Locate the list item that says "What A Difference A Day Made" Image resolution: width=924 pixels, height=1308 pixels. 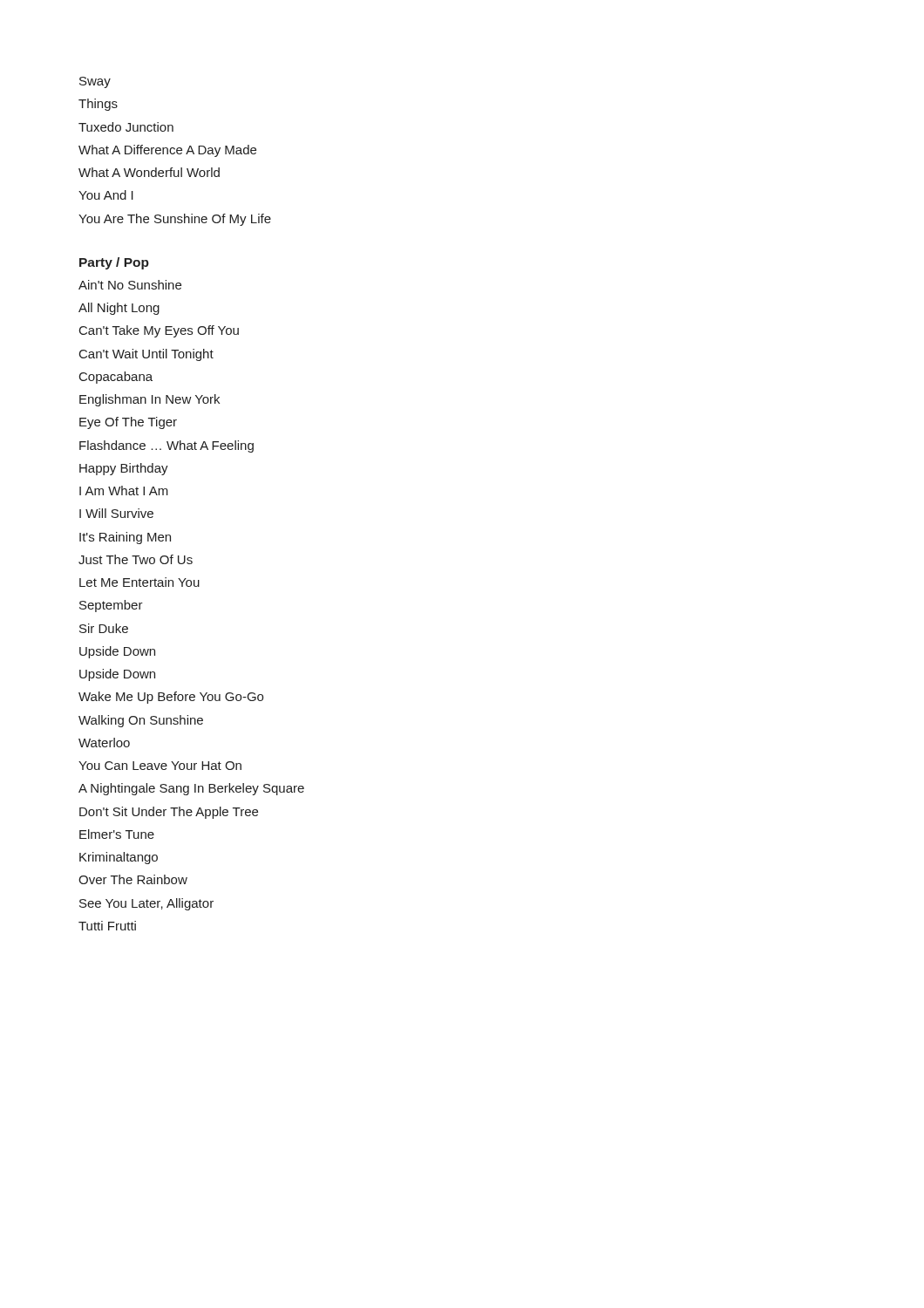point(168,149)
